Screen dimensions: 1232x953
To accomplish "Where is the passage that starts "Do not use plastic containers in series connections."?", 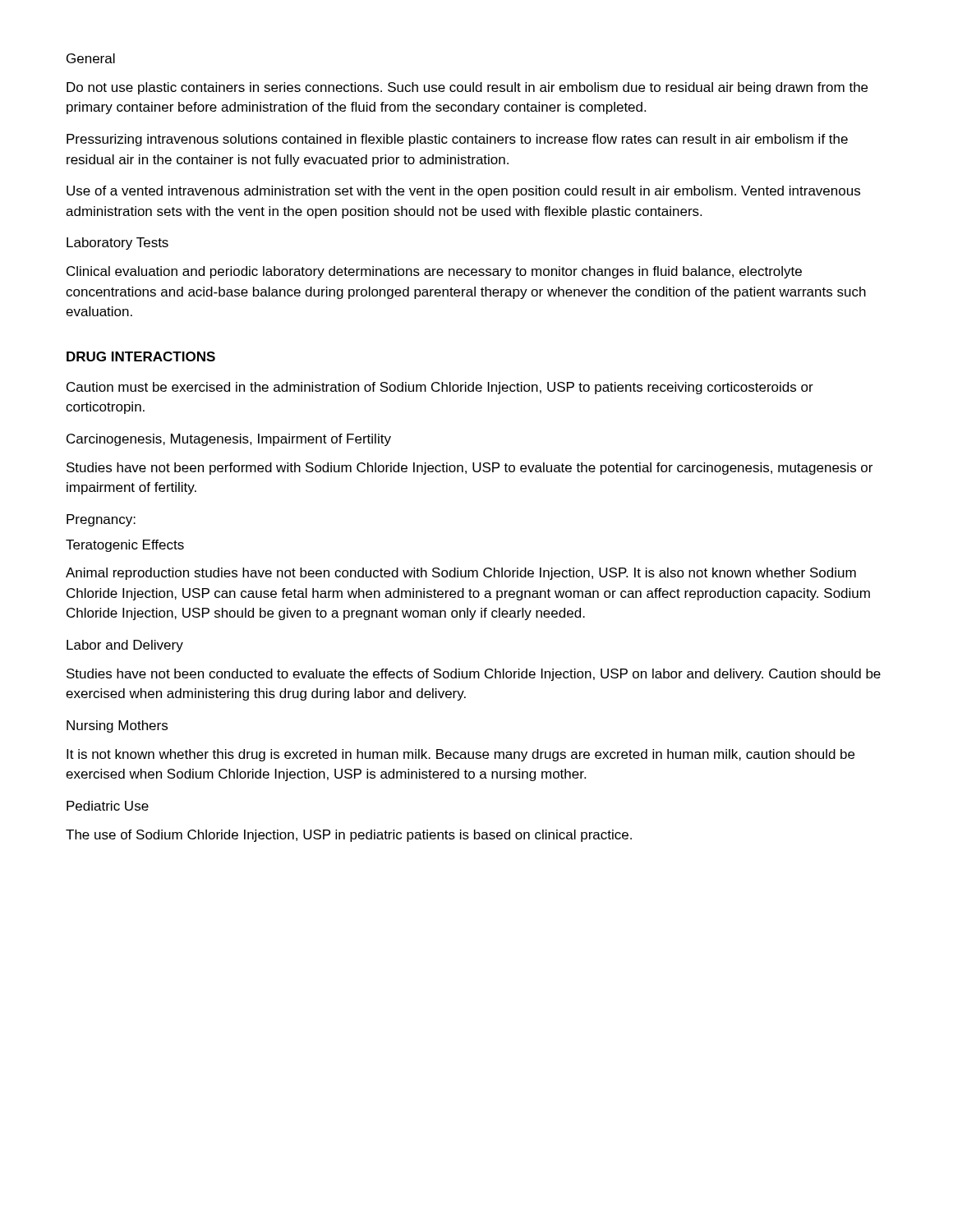I will pyautogui.click(x=476, y=98).
